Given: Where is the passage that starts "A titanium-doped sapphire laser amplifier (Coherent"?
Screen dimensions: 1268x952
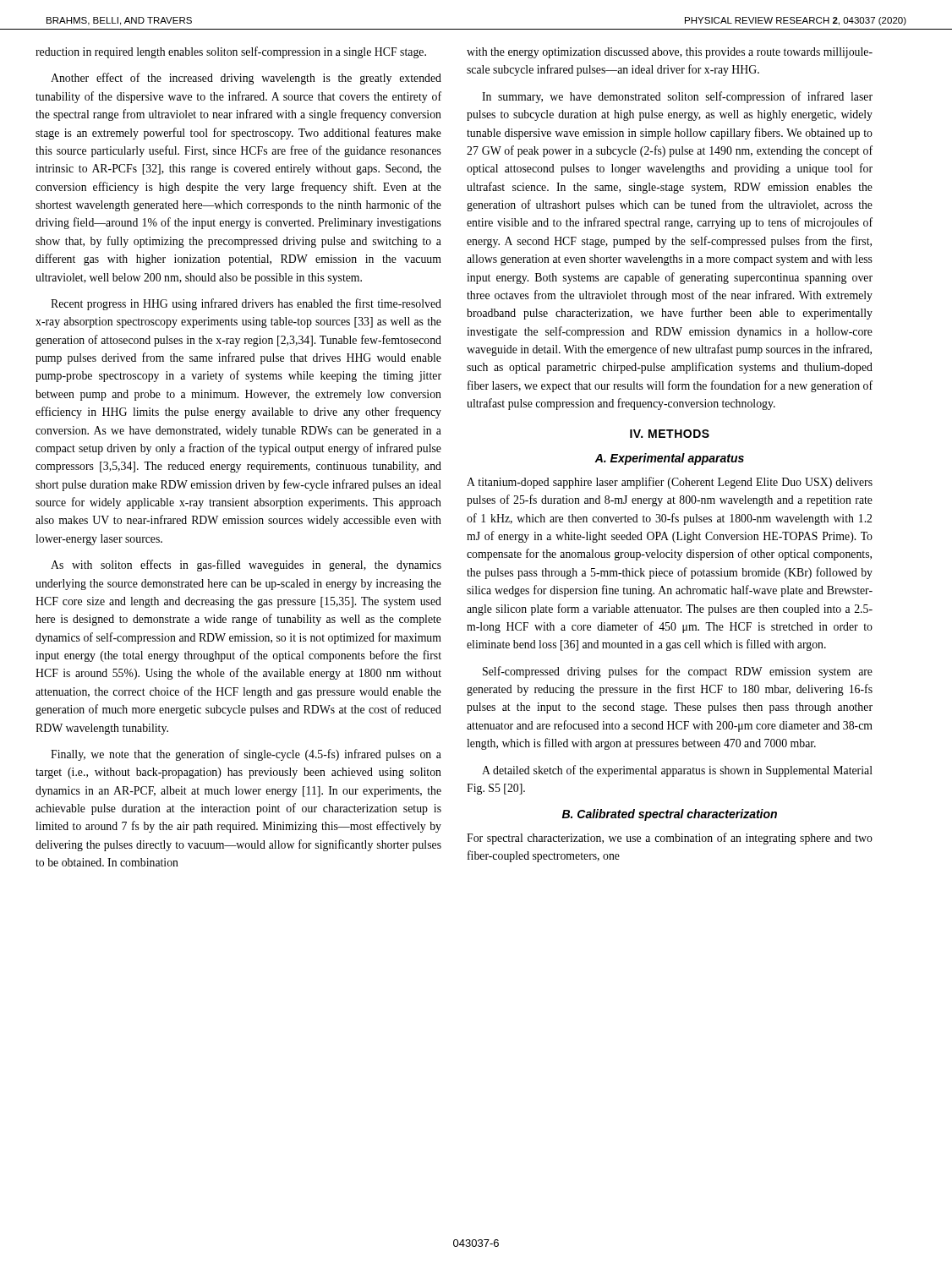Looking at the screenshot, I should coord(670,635).
